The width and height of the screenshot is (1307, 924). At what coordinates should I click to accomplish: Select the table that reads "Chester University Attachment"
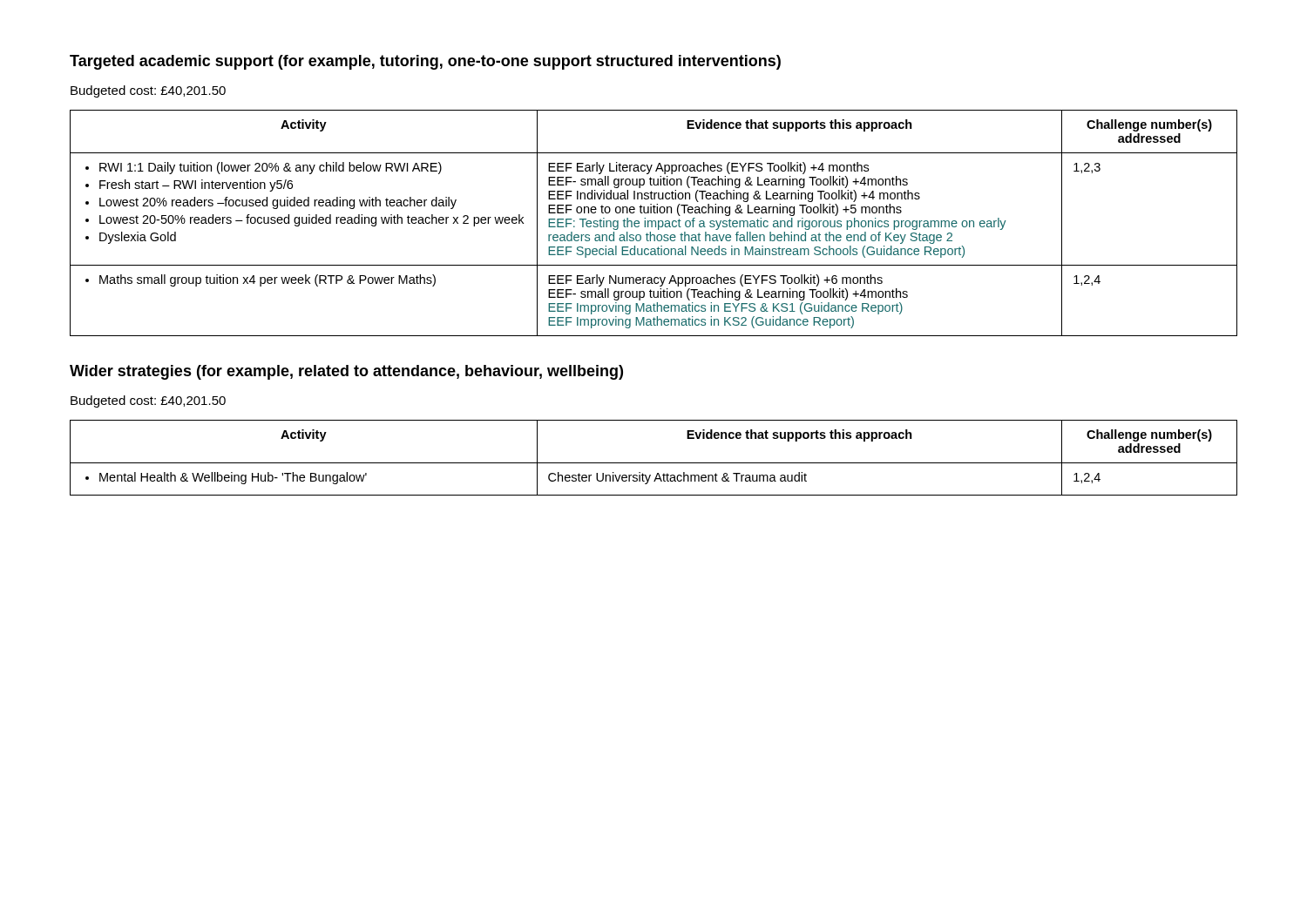(x=654, y=458)
